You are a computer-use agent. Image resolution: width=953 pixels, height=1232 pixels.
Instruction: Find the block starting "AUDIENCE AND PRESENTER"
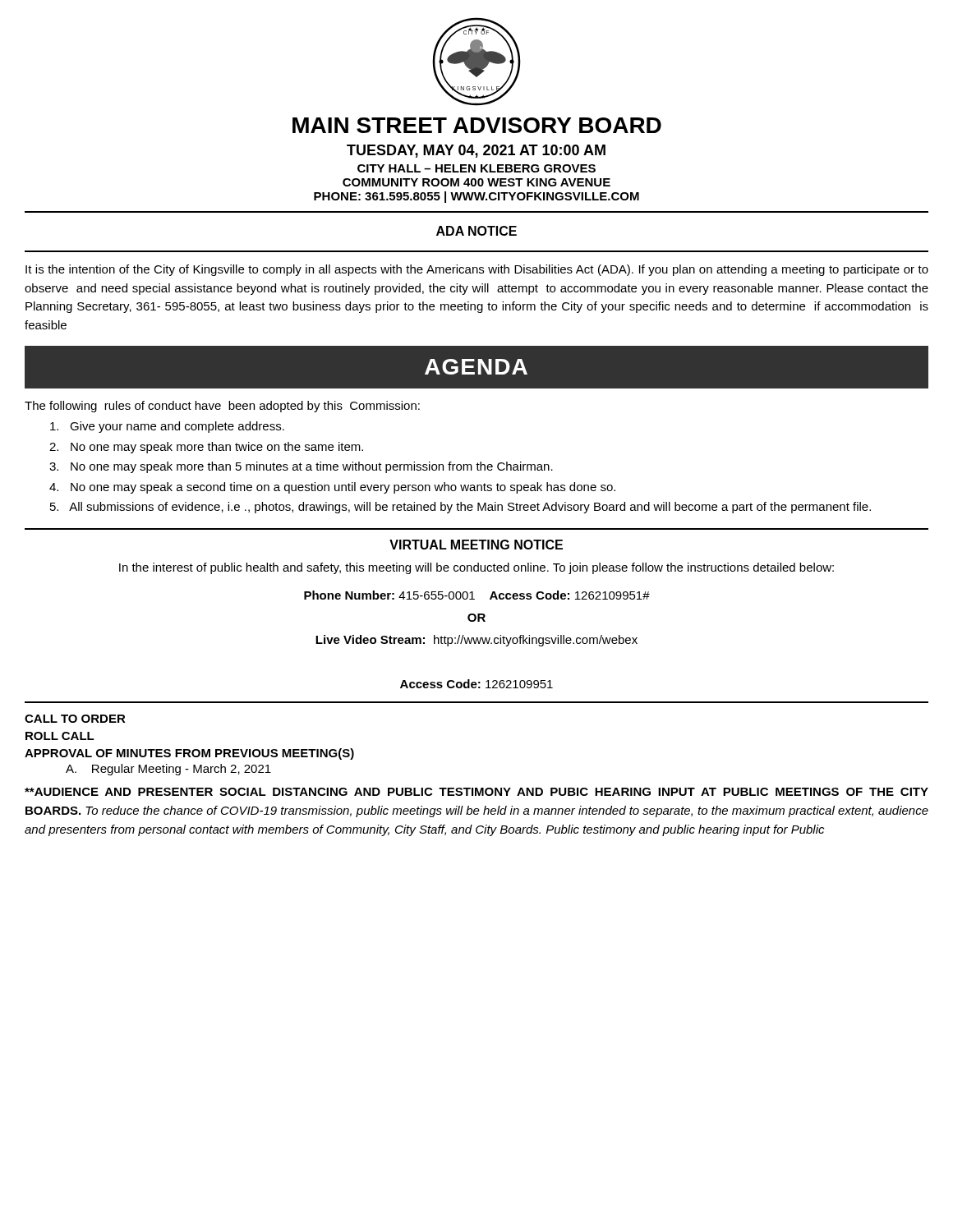[x=476, y=810]
